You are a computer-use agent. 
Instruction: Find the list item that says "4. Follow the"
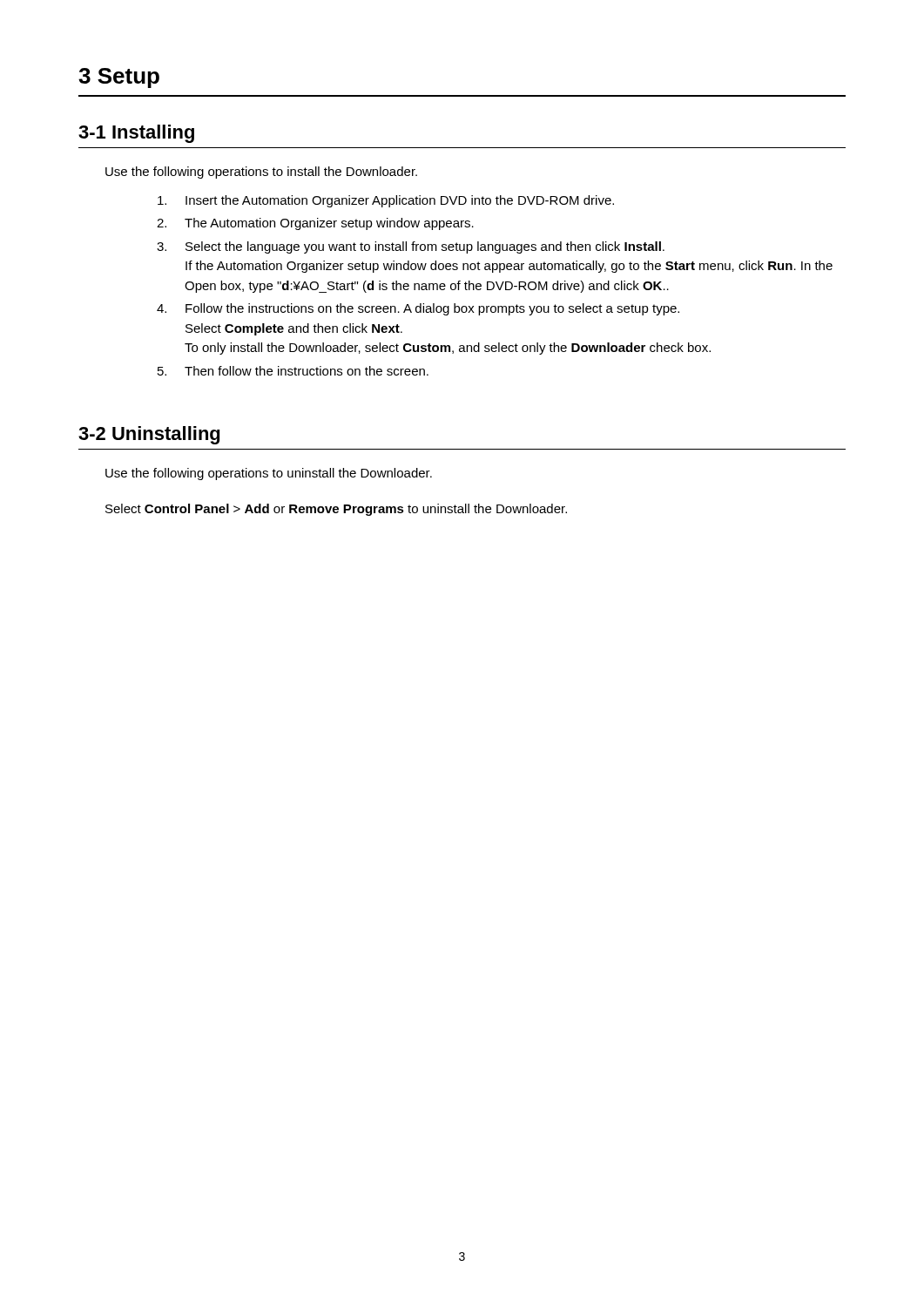coord(418,309)
